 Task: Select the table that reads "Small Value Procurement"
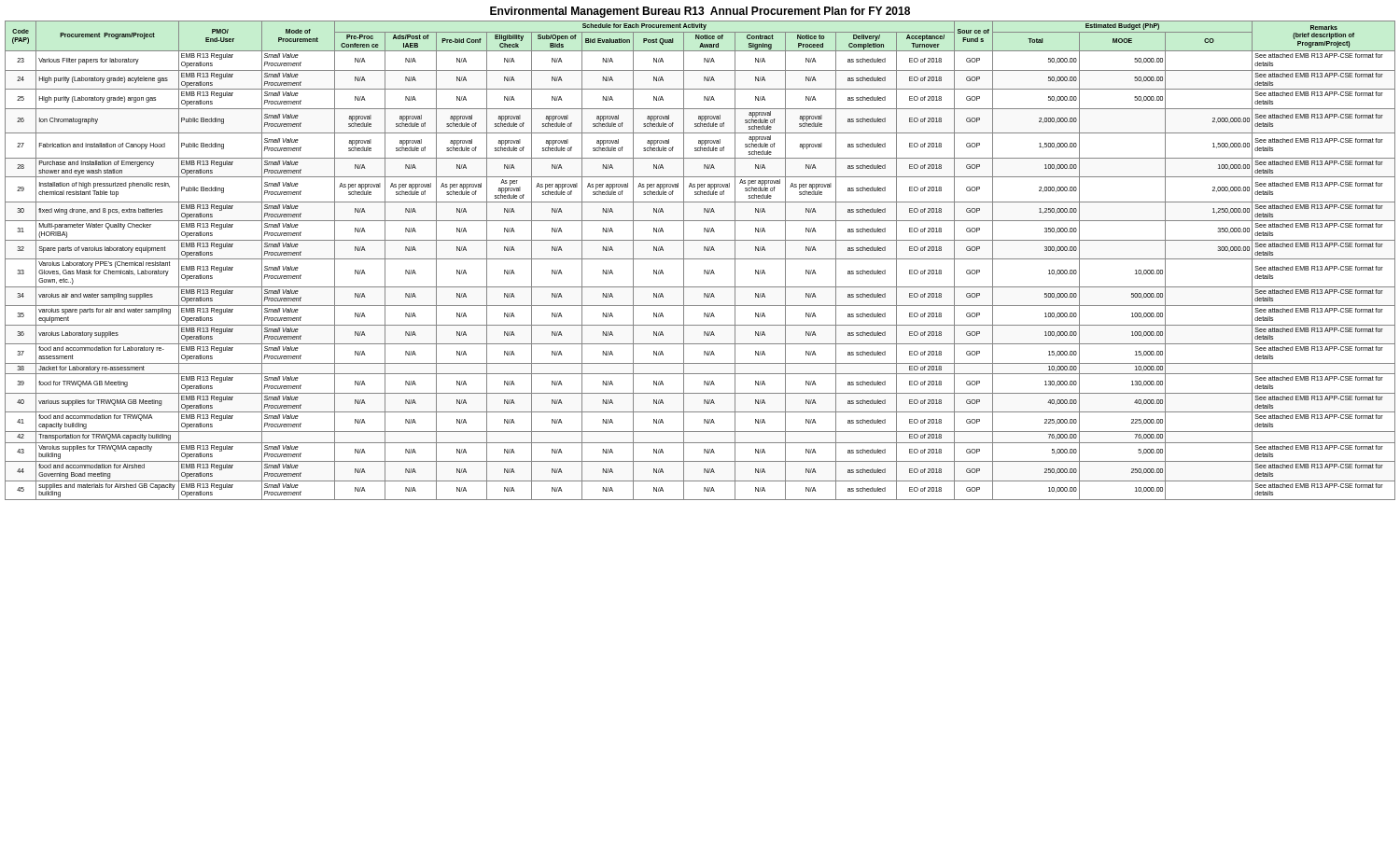coord(700,260)
